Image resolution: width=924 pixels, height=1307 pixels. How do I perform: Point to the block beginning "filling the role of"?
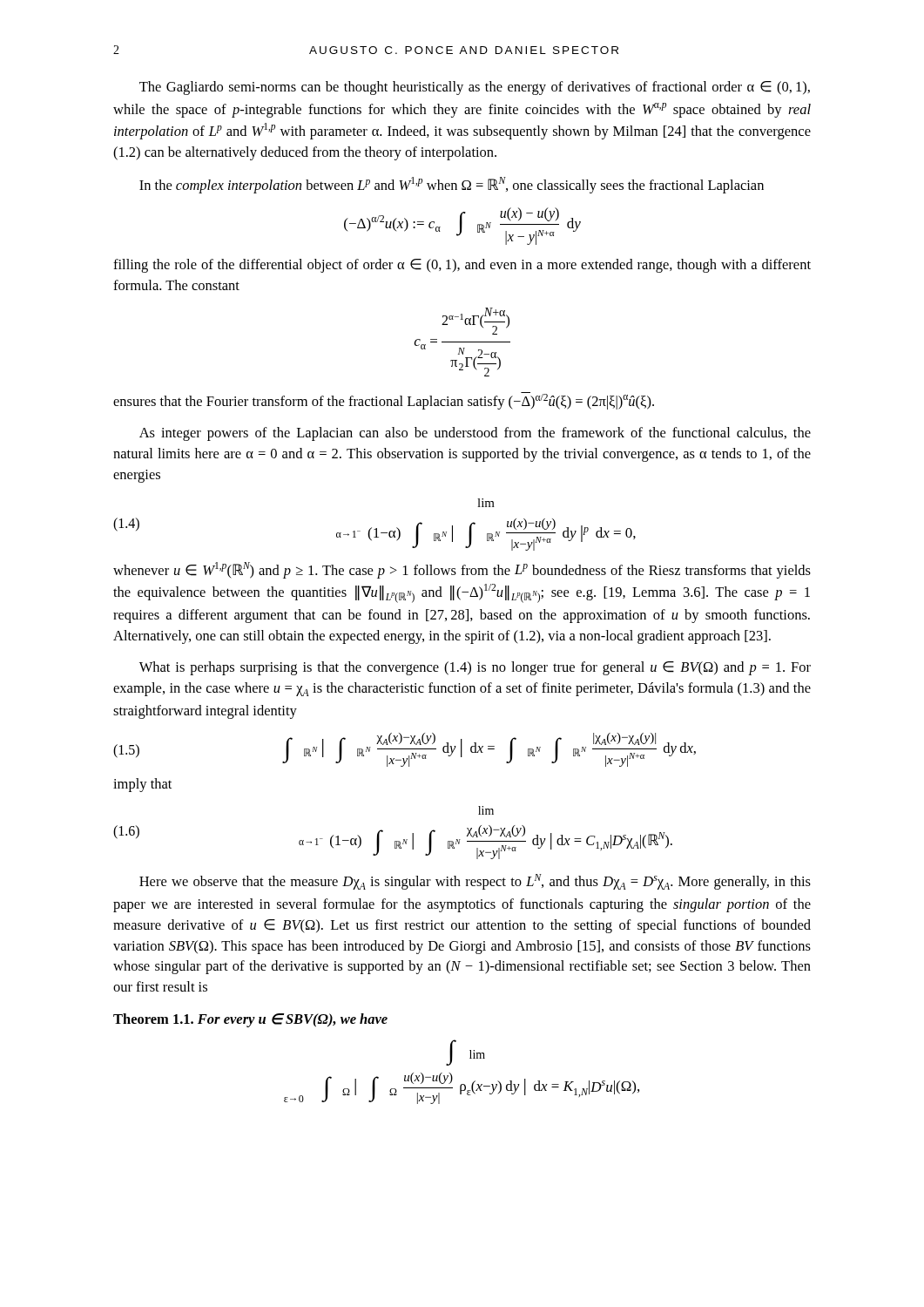pyautogui.click(x=462, y=275)
